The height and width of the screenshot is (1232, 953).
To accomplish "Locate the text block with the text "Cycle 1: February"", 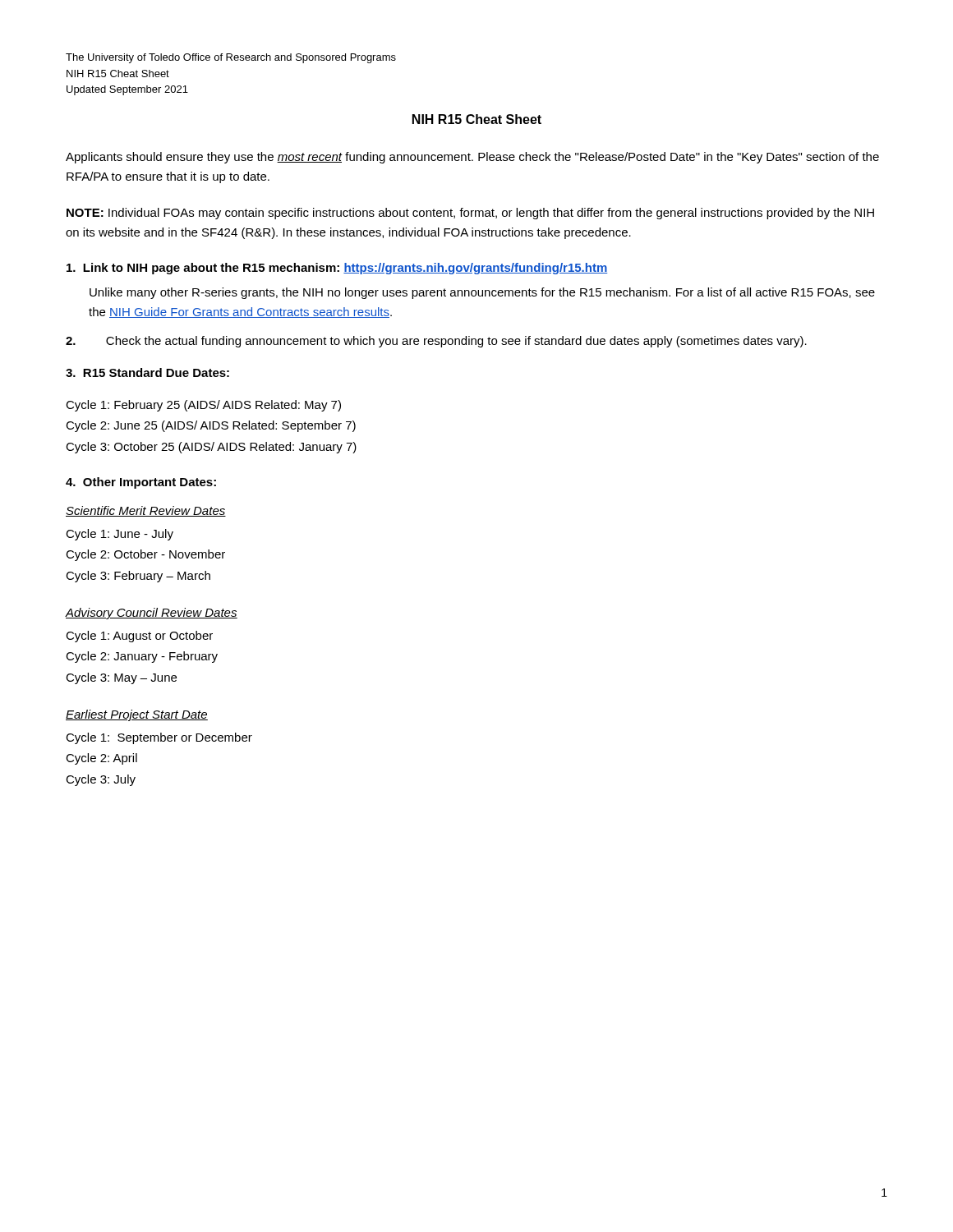I will (x=211, y=425).
